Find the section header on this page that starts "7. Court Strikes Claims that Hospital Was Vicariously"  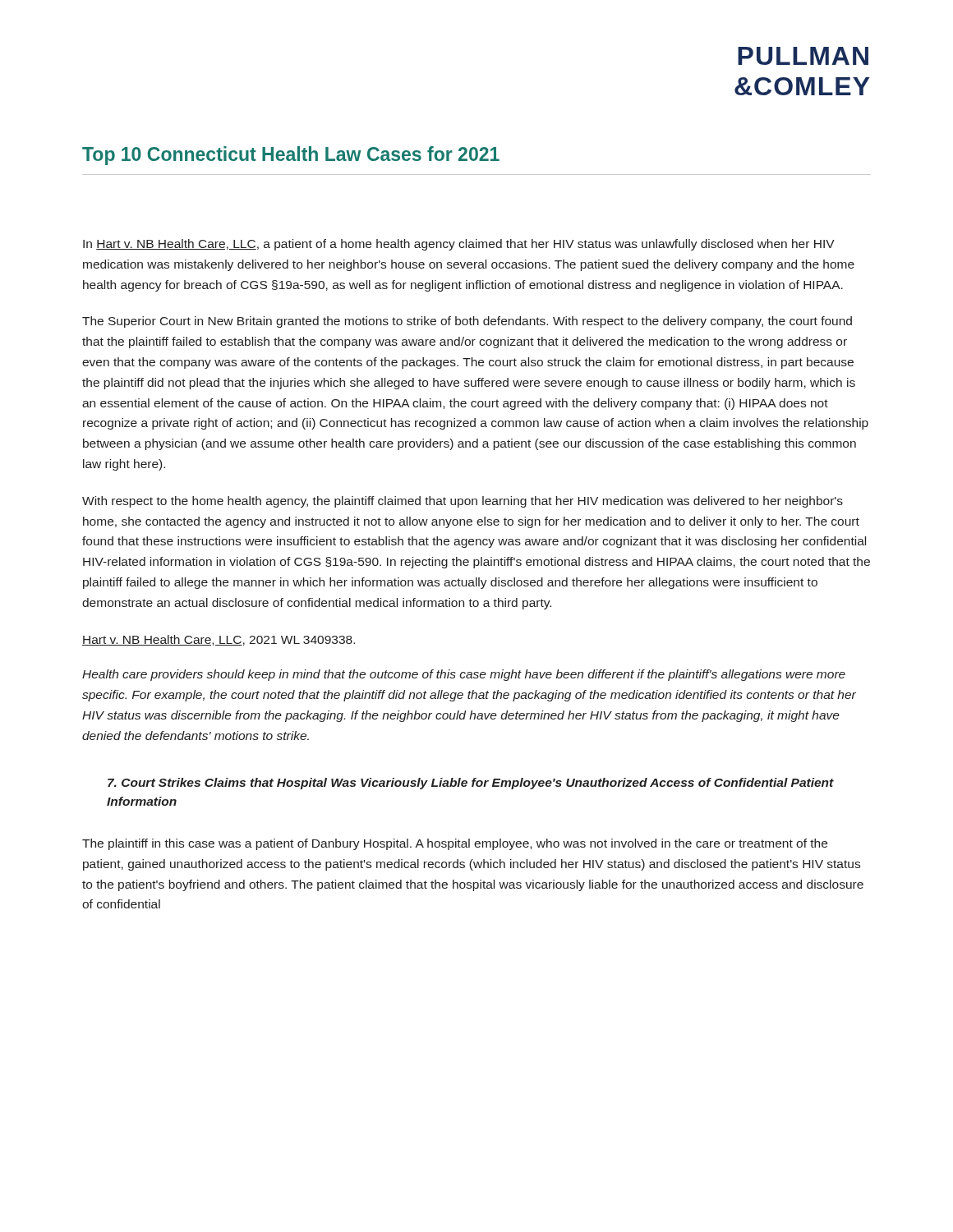[470, 791]
